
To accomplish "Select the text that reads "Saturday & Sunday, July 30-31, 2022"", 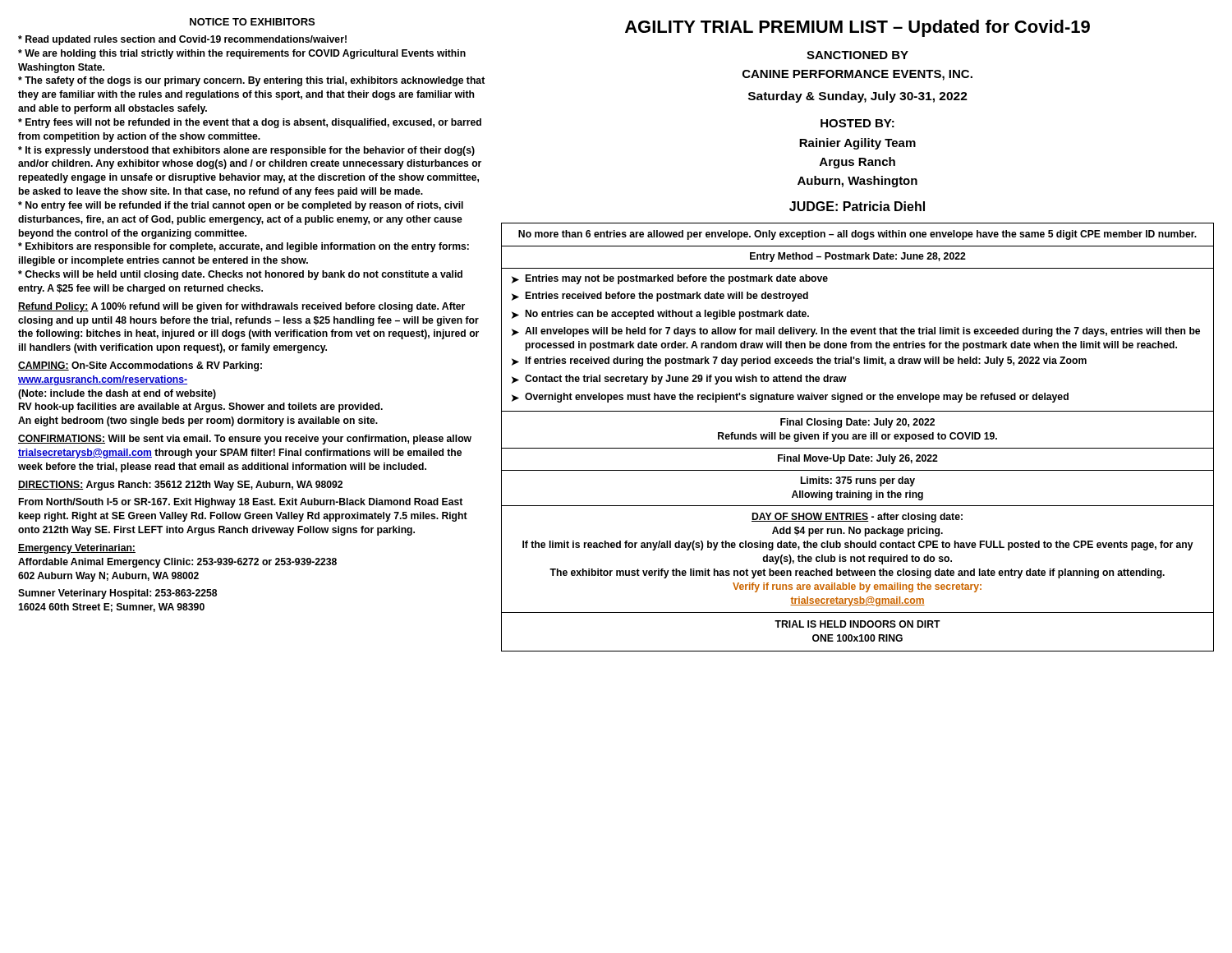I will [857, 96].
